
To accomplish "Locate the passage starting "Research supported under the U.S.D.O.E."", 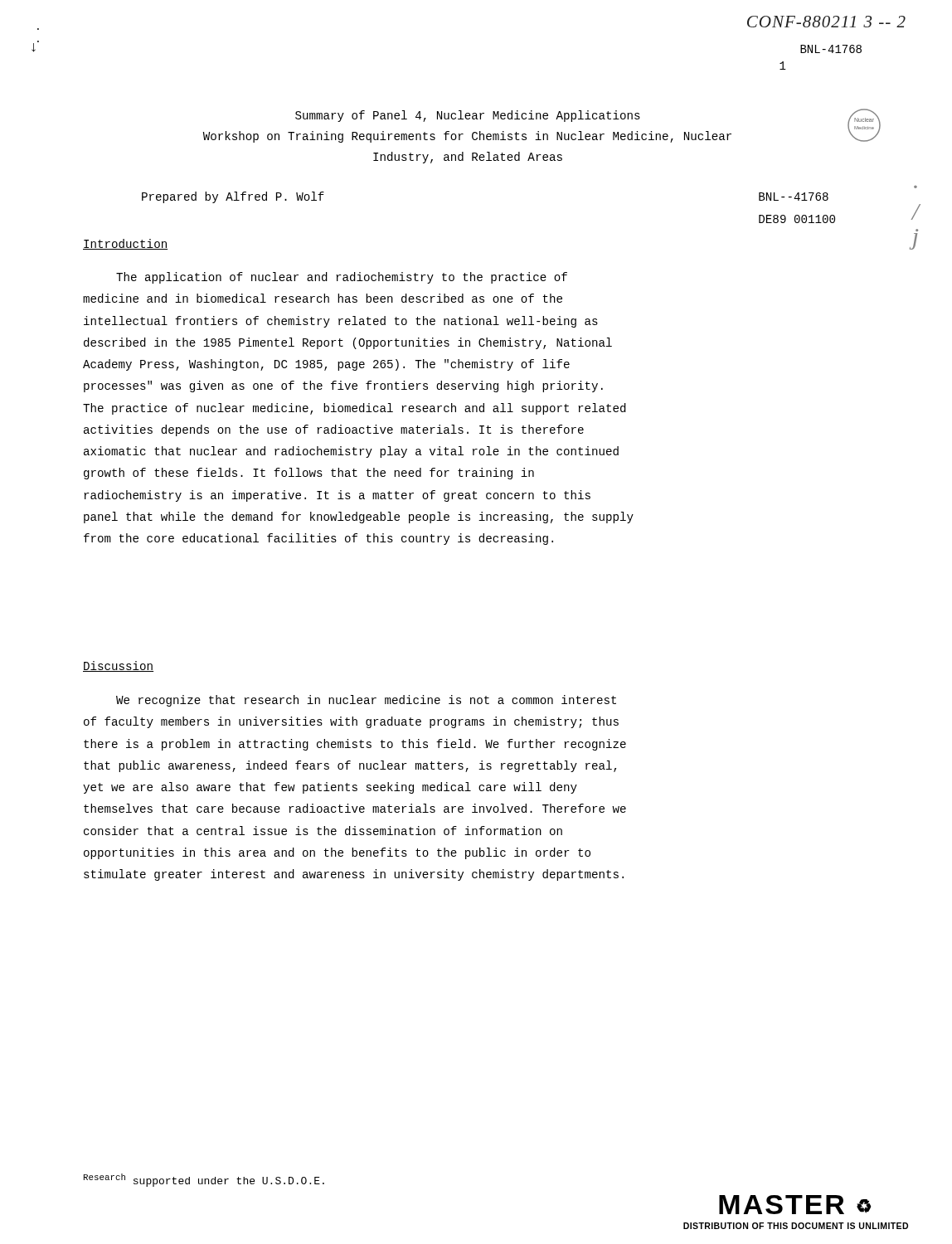I will [205, 1180].
